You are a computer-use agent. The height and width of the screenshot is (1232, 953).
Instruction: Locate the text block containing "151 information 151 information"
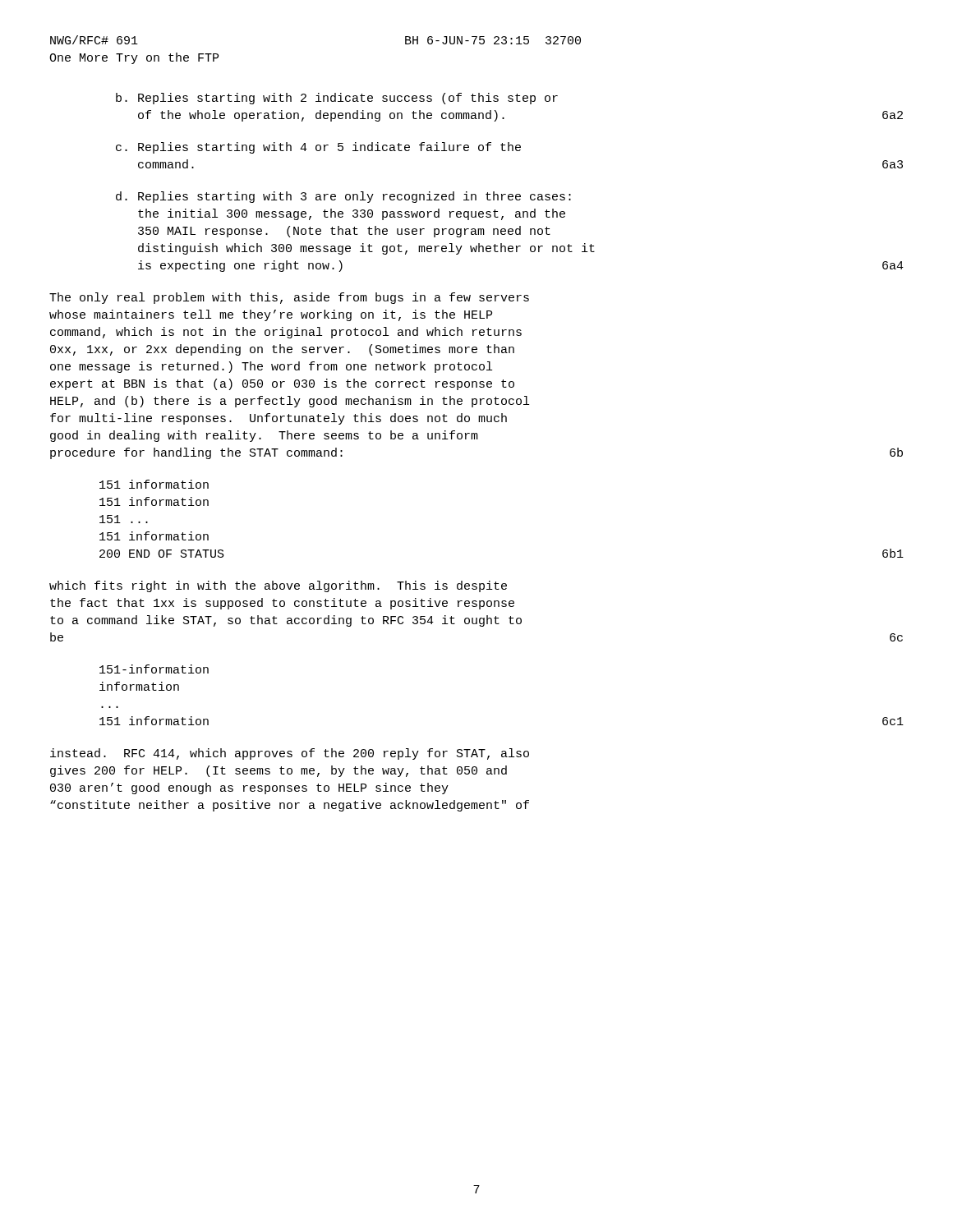(x=154, y=484)
